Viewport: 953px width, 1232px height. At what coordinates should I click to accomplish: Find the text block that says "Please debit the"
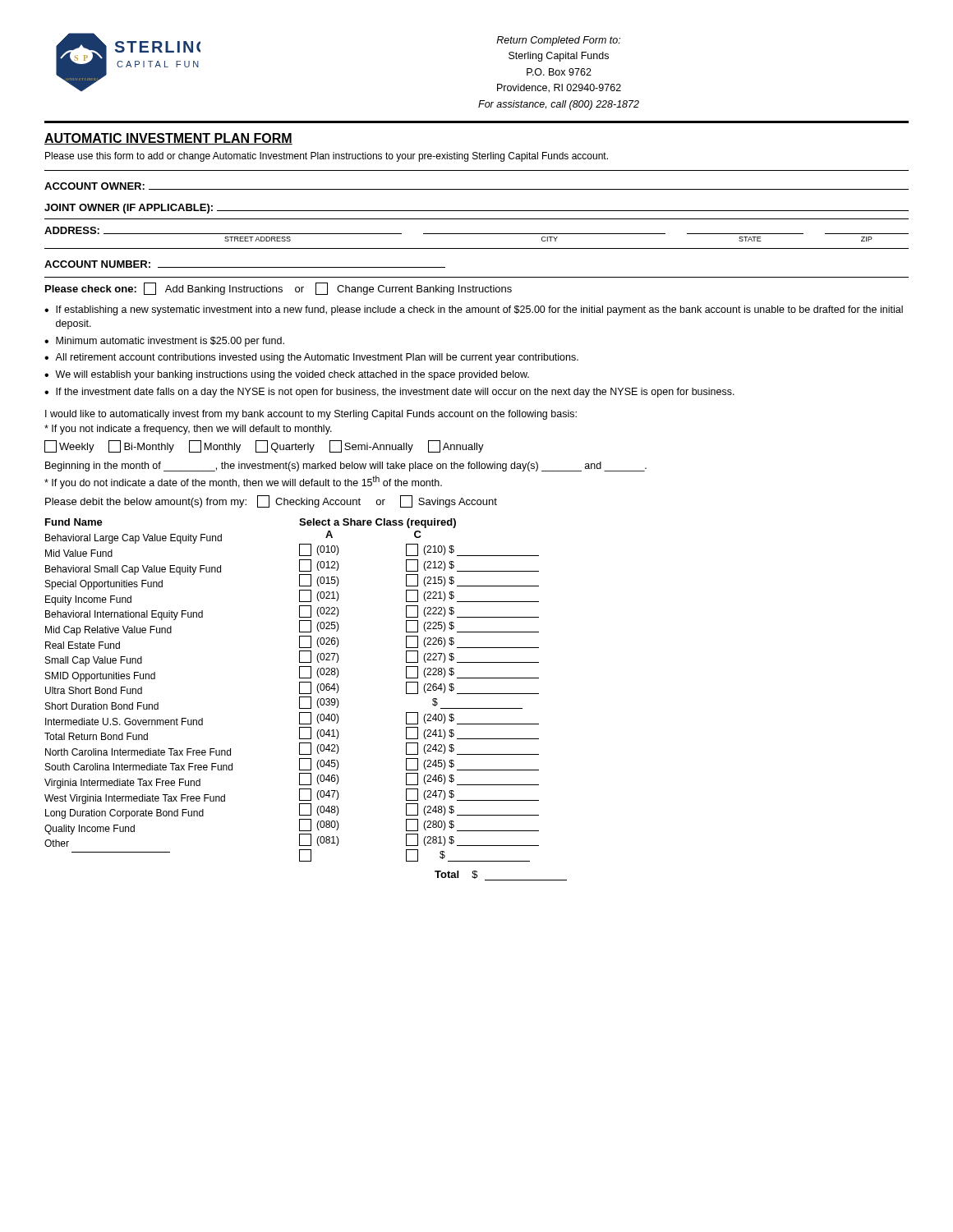pyautogui.click(x=271, y=502)
